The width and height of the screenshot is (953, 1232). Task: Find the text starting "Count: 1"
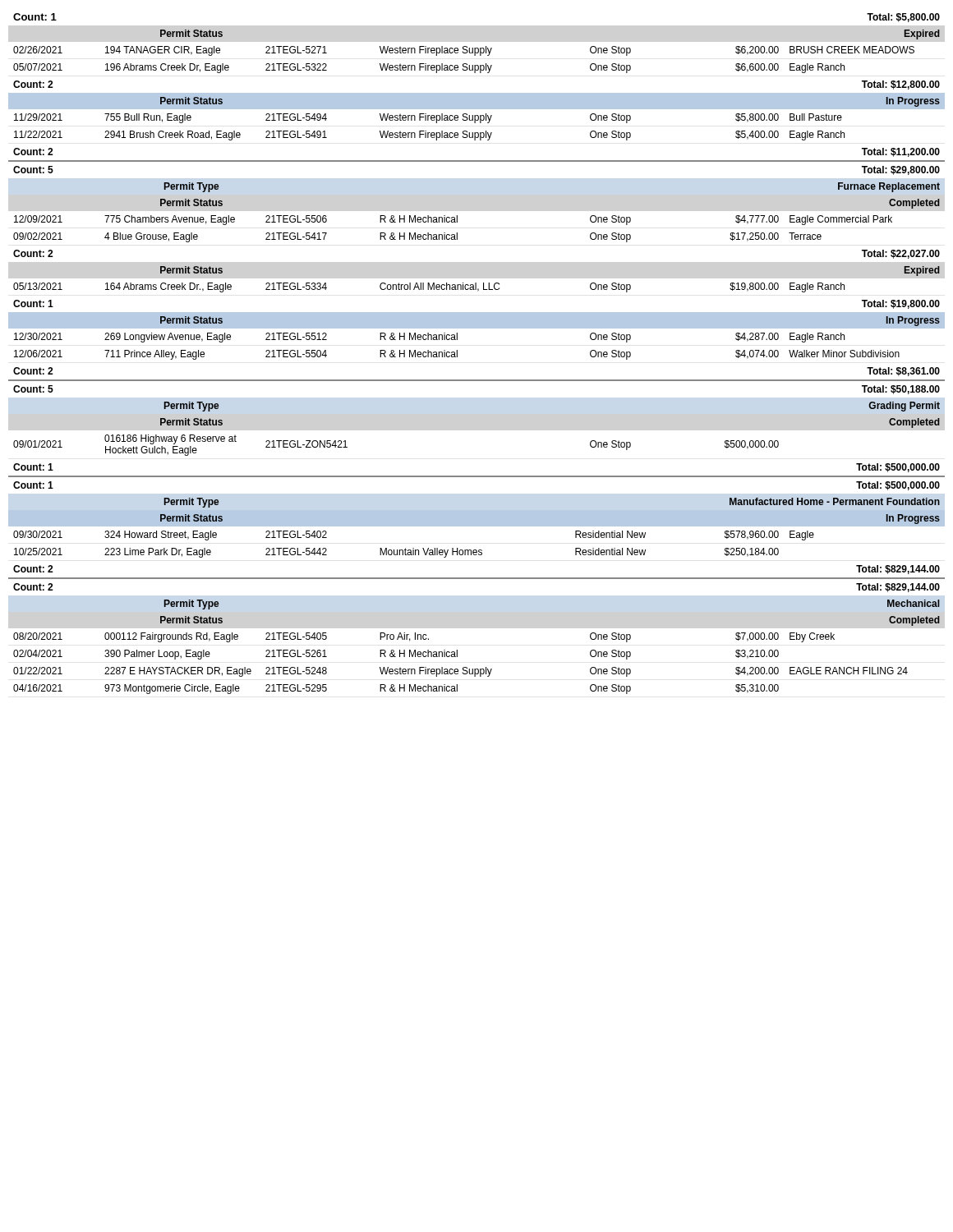[x=35, y=17]
